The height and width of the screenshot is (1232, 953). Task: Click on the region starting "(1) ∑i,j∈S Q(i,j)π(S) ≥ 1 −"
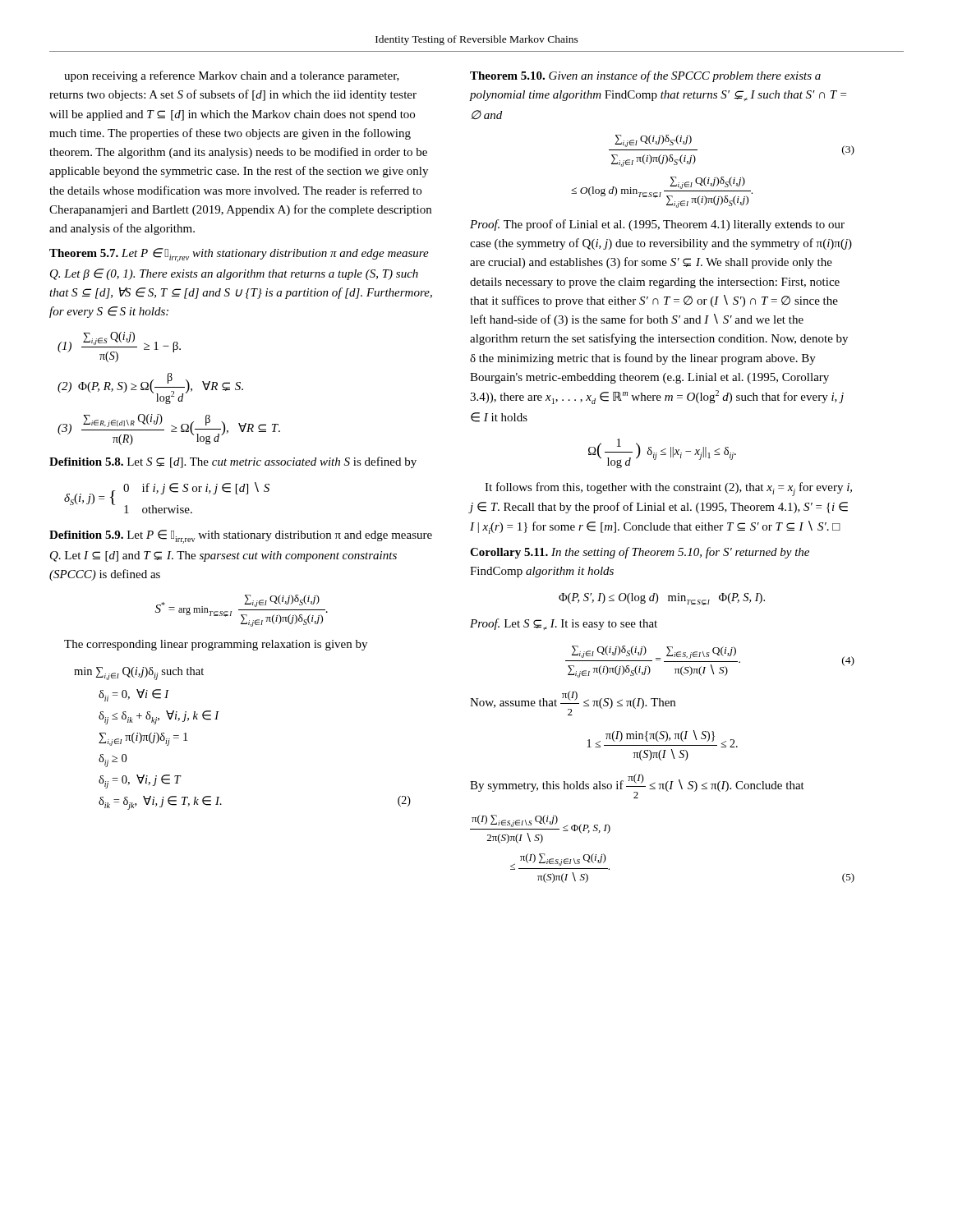pyautogui.click(x=246, y=388)
